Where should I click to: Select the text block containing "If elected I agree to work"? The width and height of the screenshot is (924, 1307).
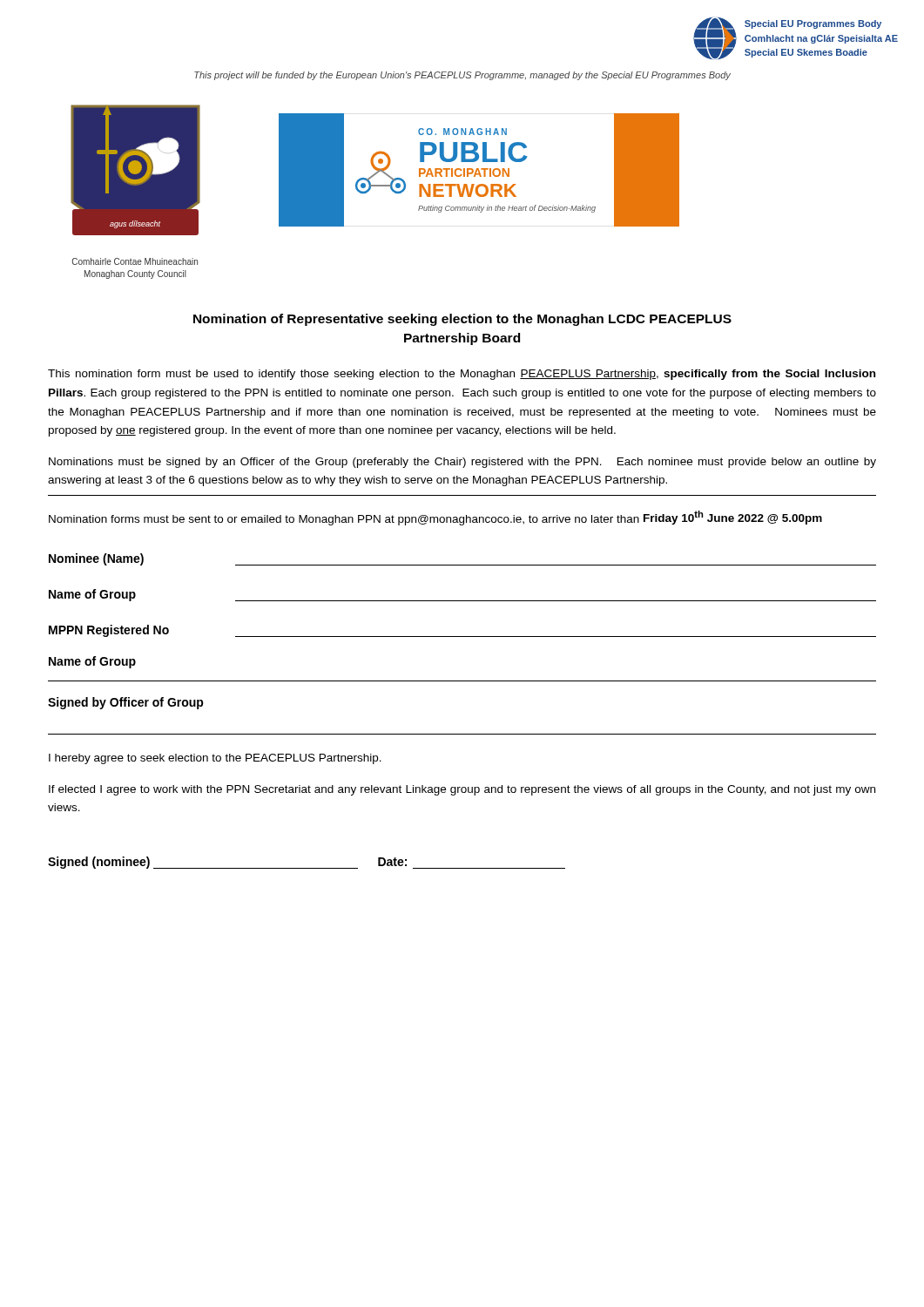pyautogui.click(x=462, y=798)
